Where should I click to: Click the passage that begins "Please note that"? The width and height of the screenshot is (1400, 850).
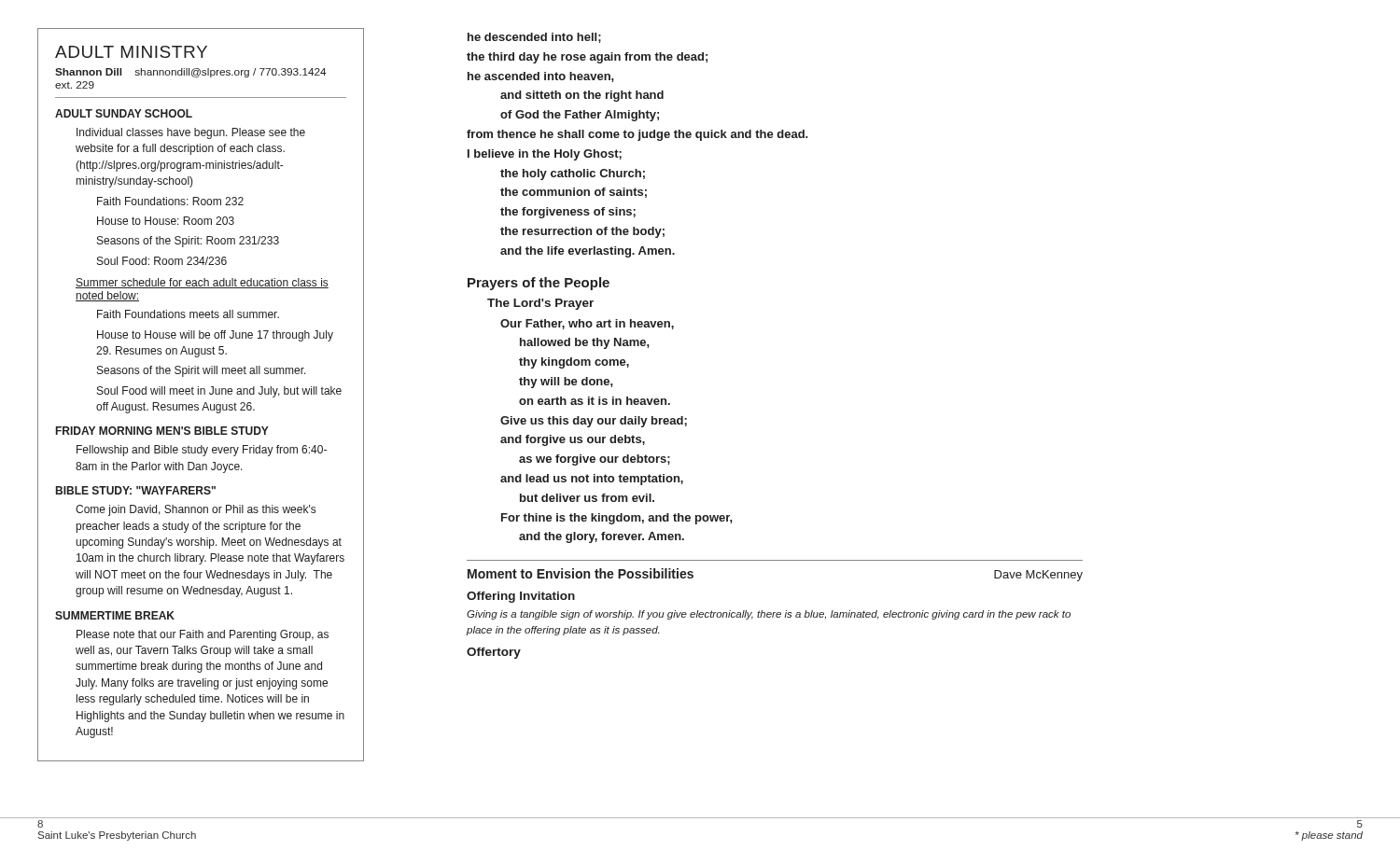(210, 683)
